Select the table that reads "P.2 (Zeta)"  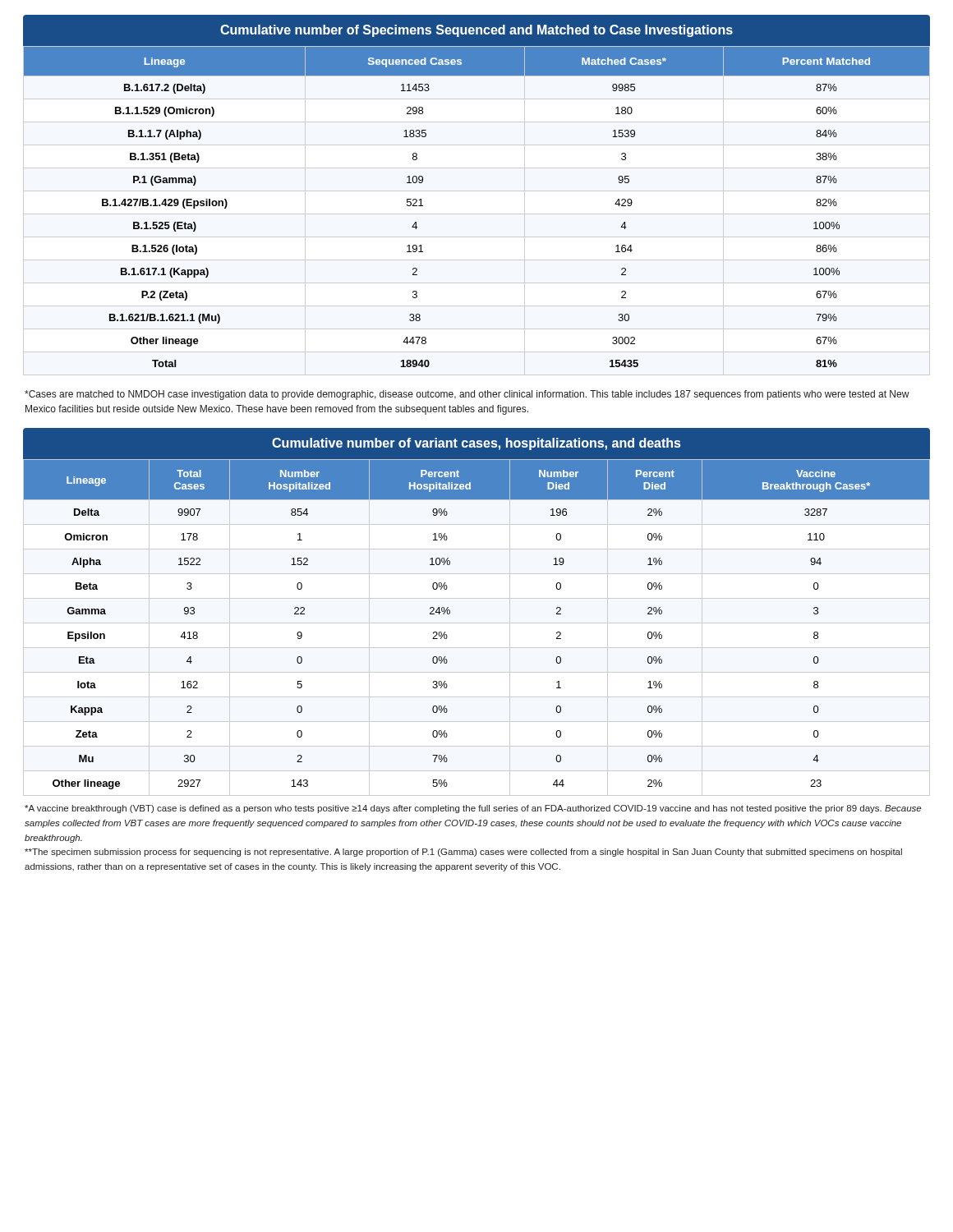(476, 211)
